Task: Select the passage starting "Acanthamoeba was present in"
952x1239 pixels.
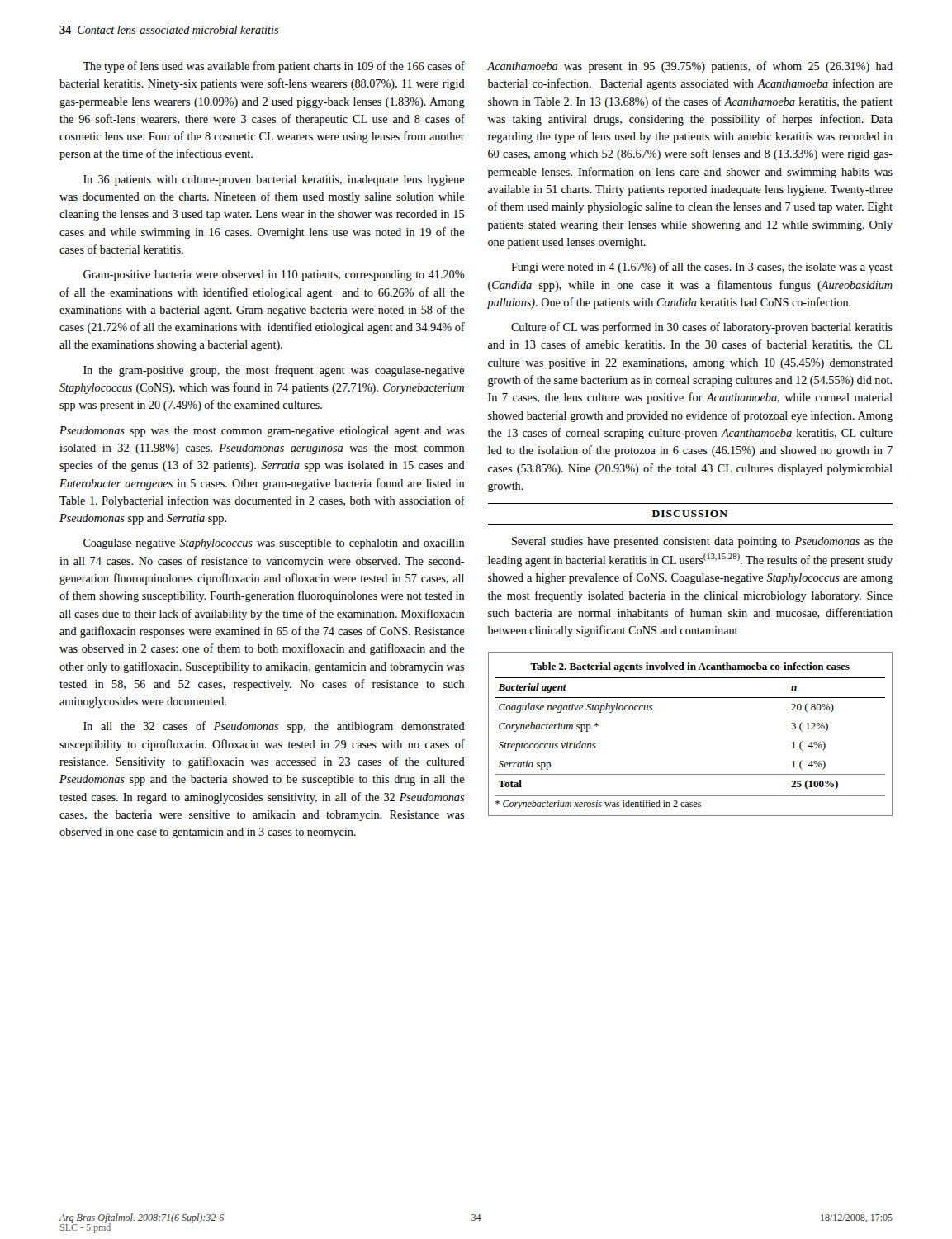Action: [690, 155]
